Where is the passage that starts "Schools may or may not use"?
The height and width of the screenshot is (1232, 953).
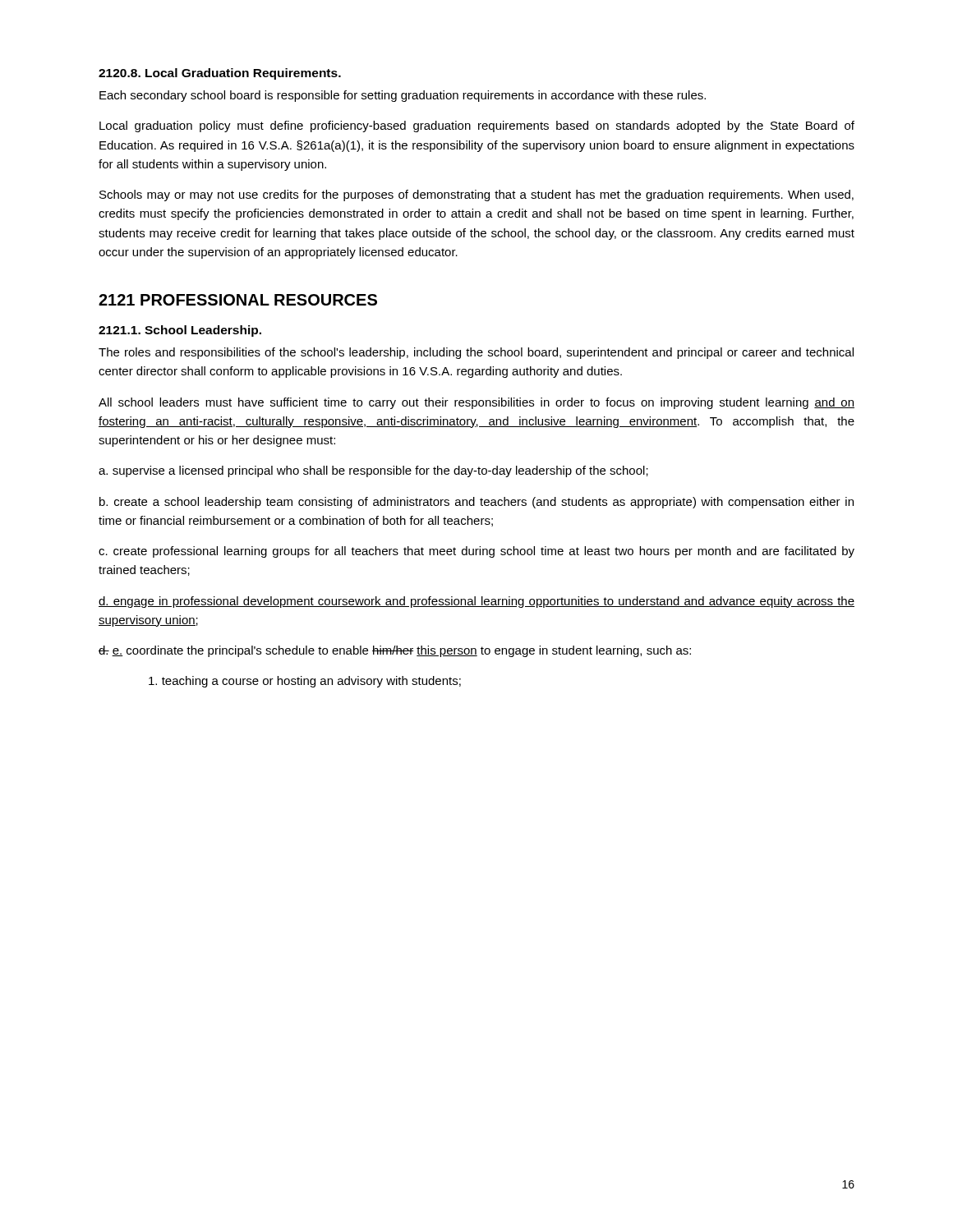pyautogui.click(x=476, y=223)
